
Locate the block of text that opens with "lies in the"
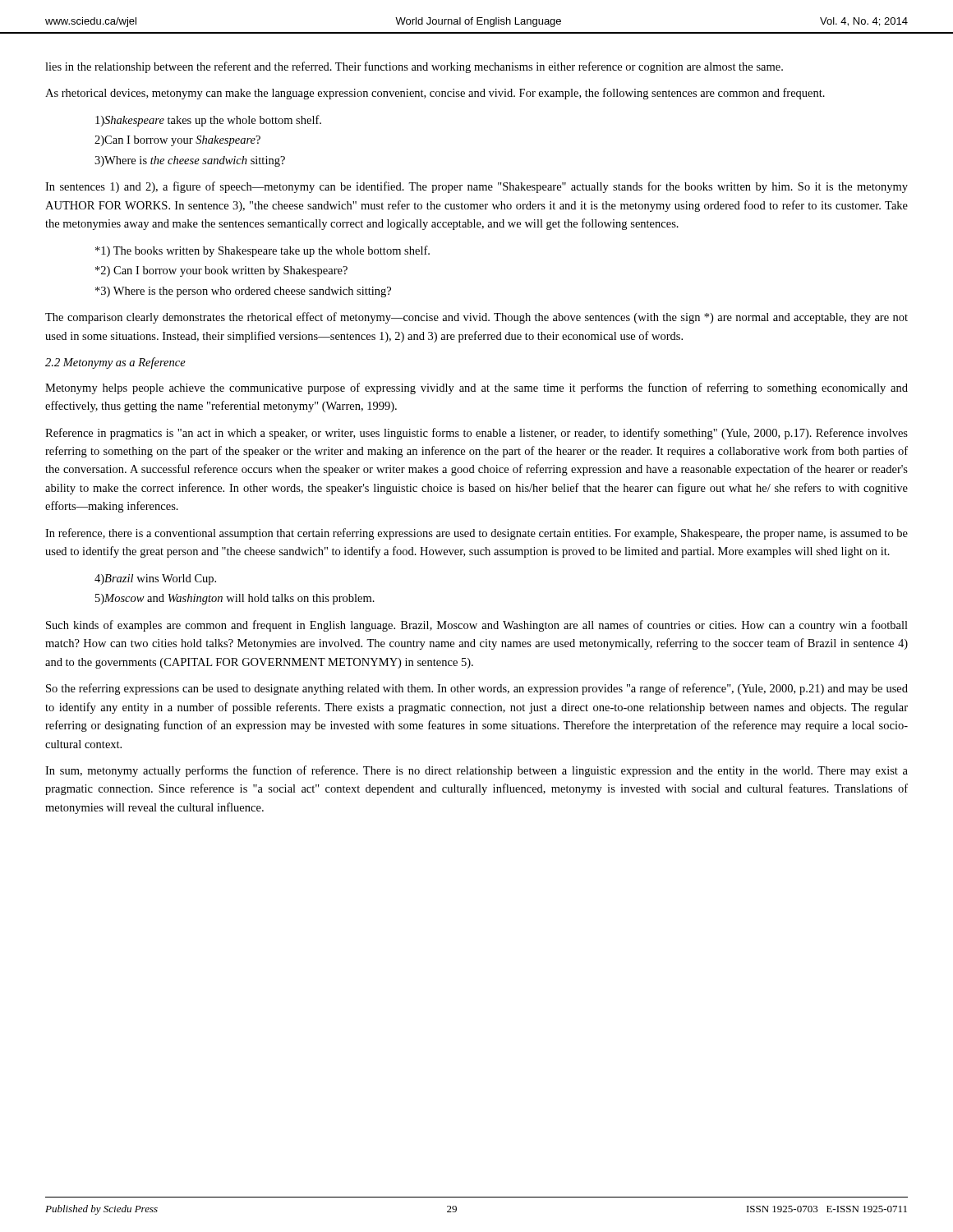(476, 67)
